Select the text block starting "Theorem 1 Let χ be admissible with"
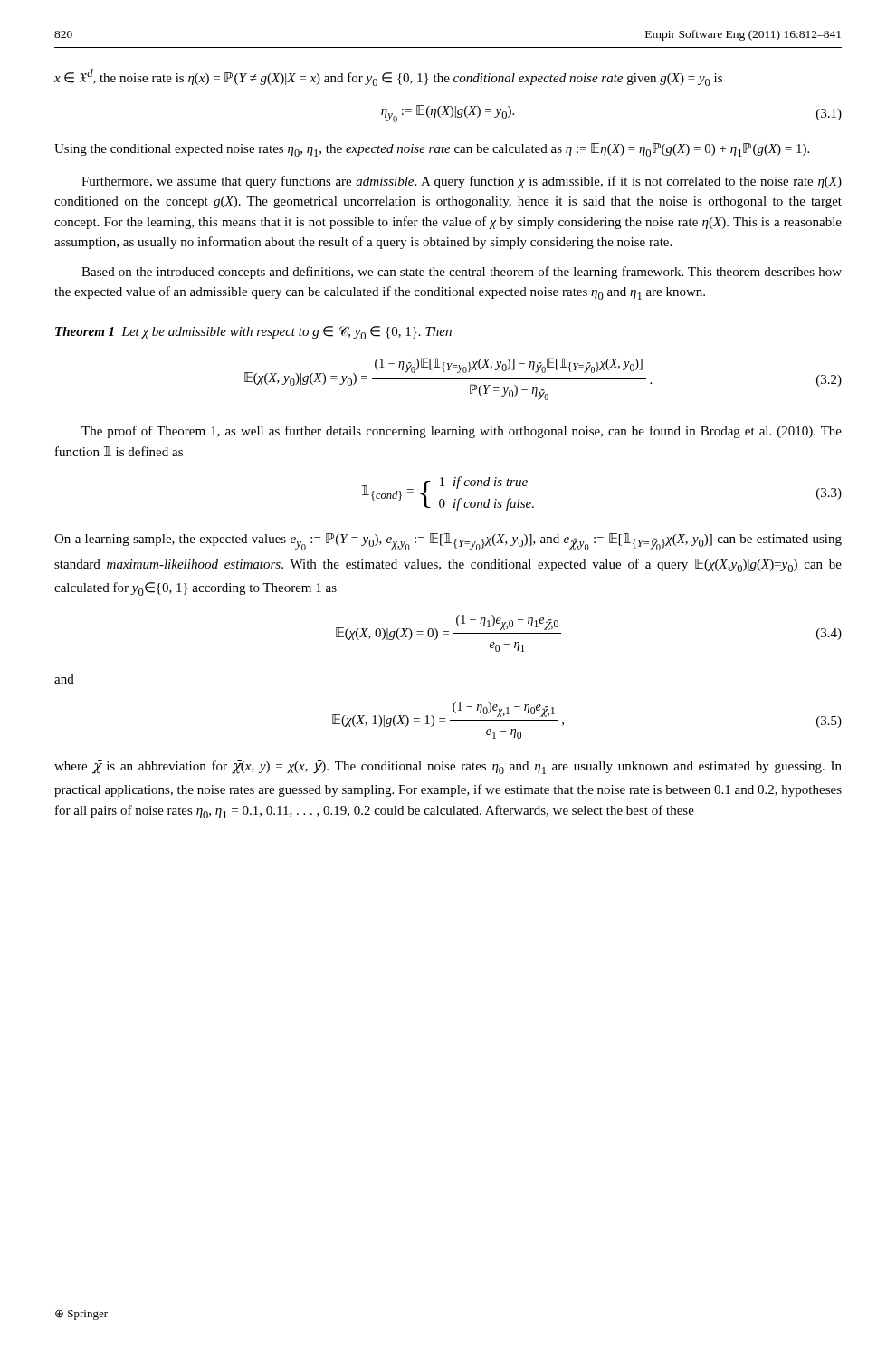This screenshot has height=1358, width=896. click(x=253, y=333)
